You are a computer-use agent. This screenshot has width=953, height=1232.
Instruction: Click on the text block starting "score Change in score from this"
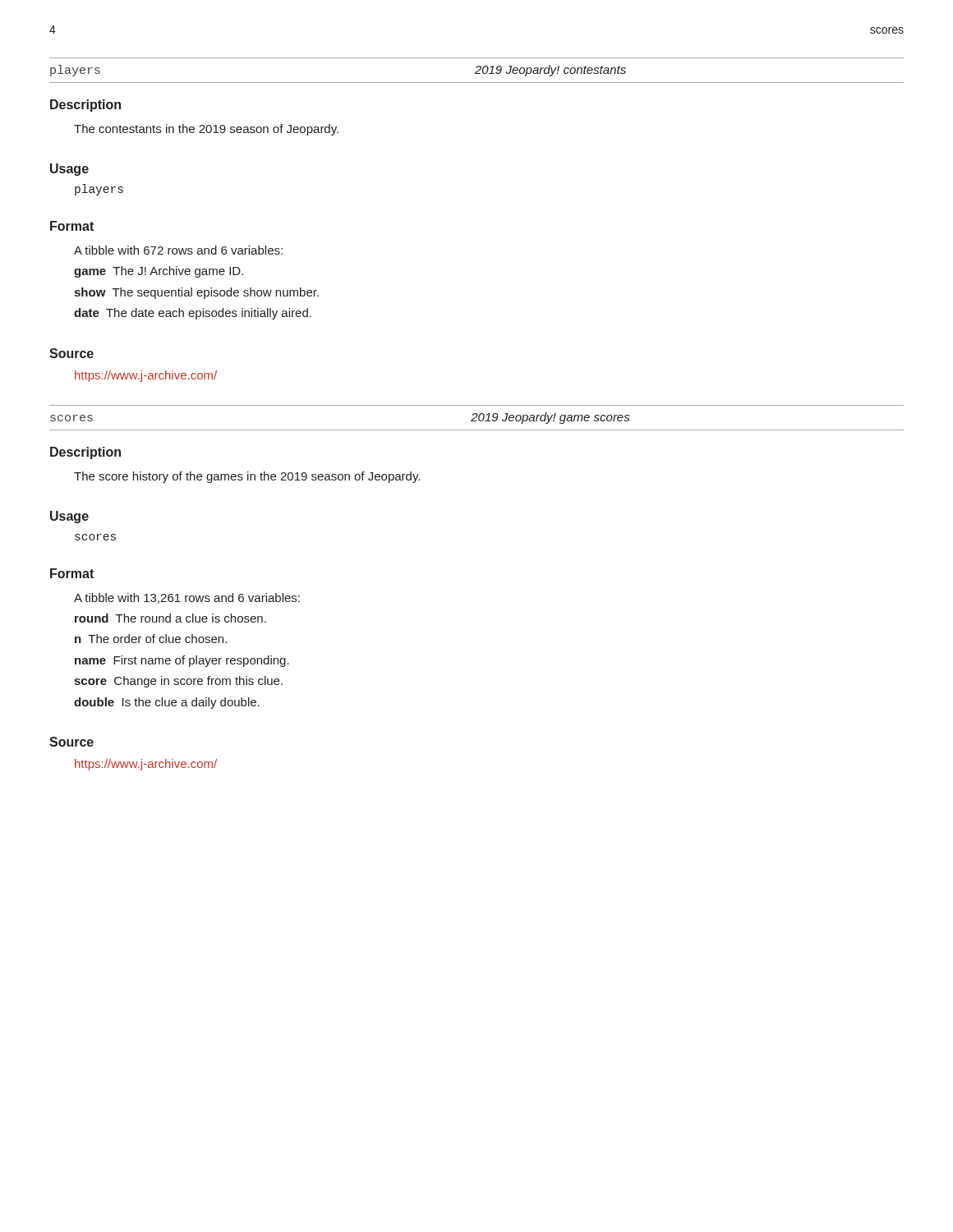(x=179, y=680)
